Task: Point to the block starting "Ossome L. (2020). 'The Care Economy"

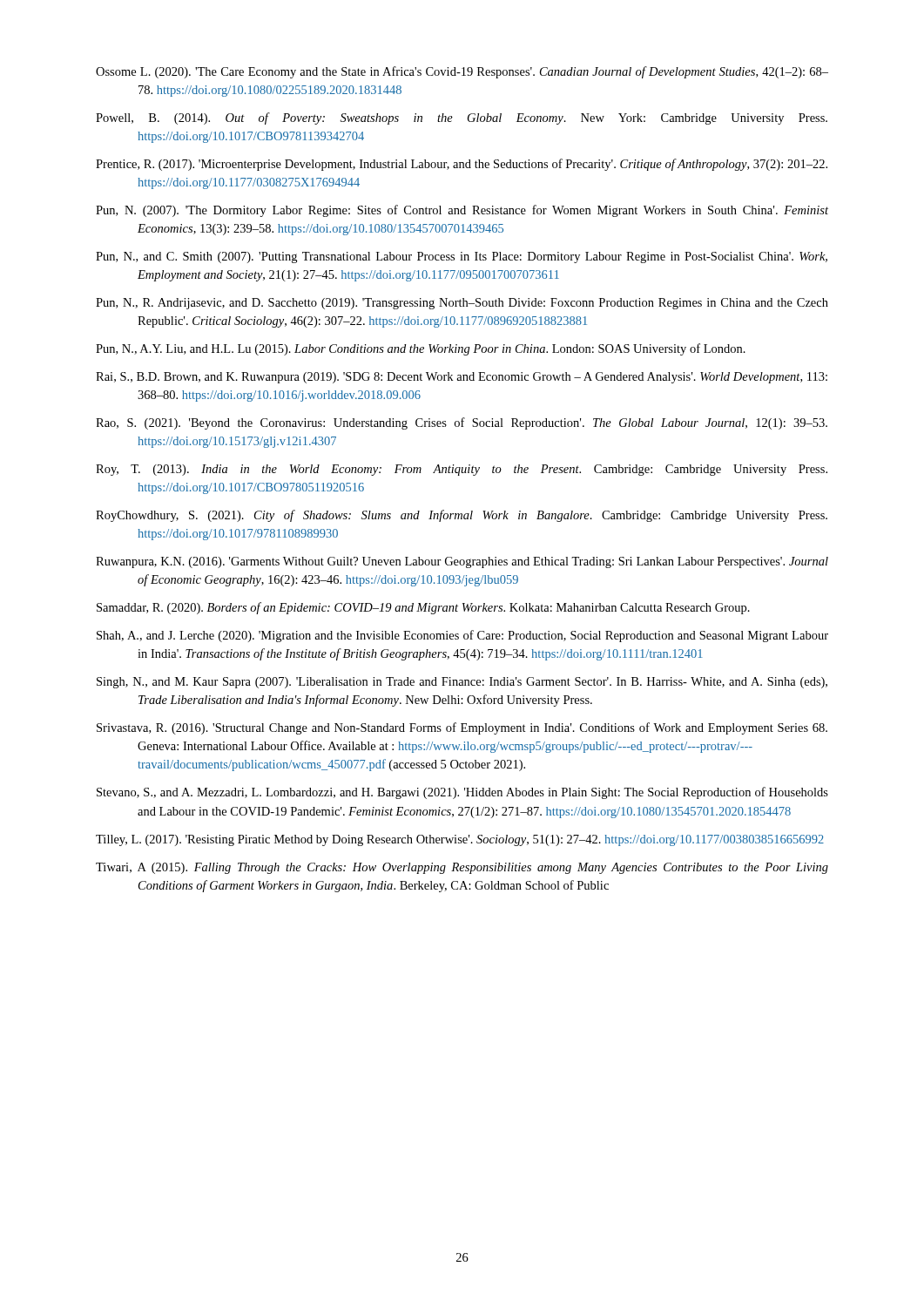Action: tap(462, 81)
